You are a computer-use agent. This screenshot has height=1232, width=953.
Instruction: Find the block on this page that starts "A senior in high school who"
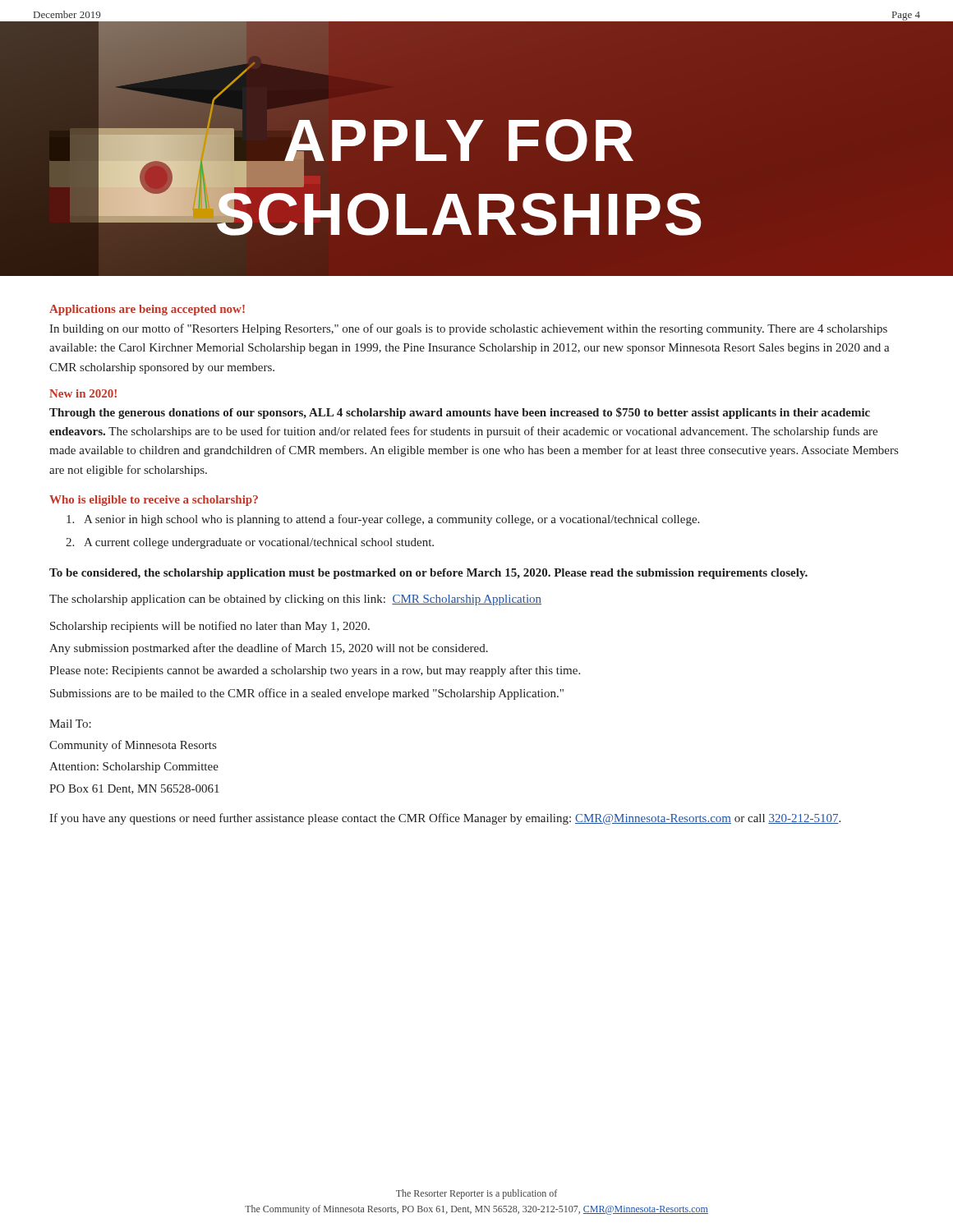(x=383, y=519)
